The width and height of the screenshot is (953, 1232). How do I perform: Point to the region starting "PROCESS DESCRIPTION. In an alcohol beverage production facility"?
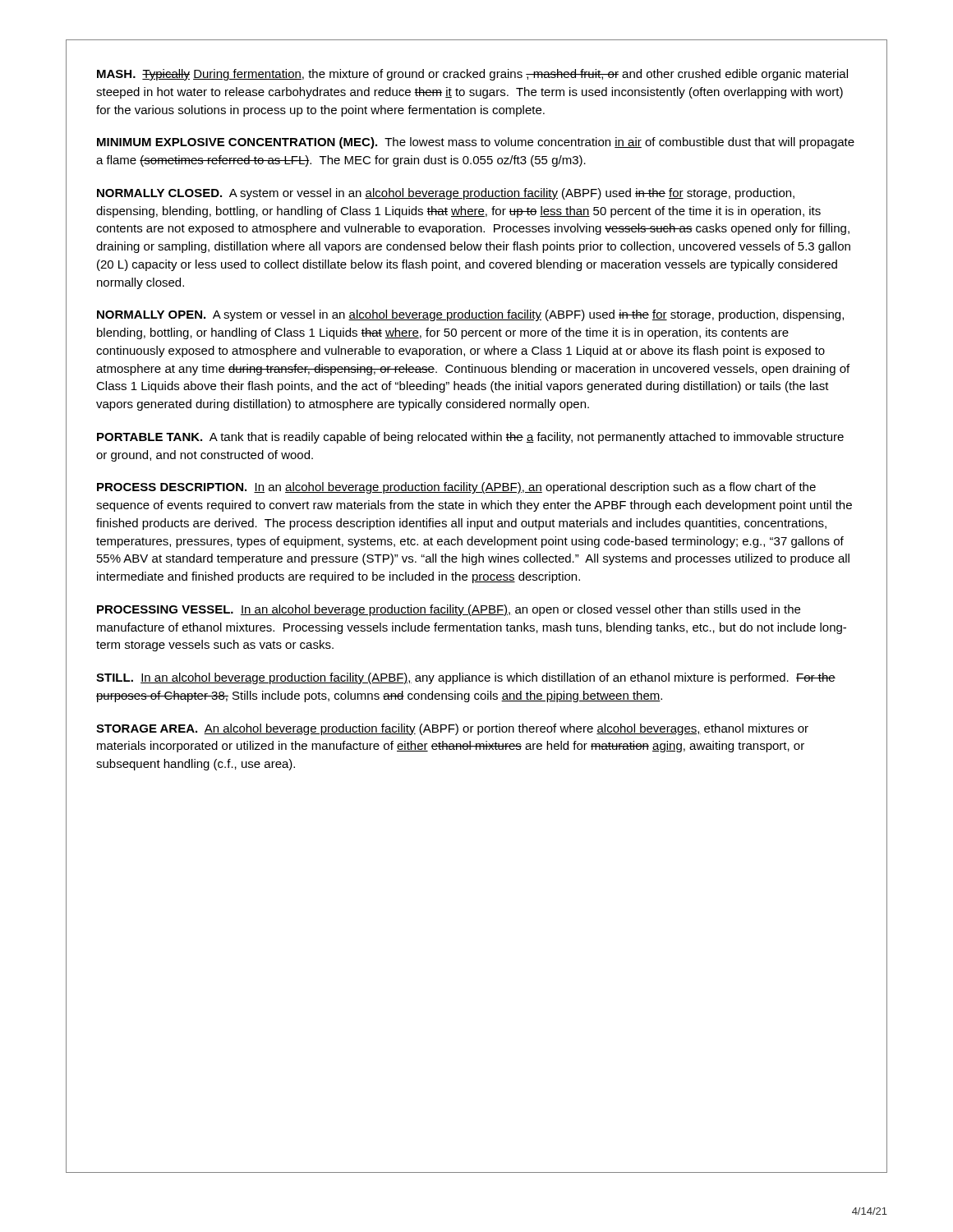pyautogui.click(x=474, y=531)
